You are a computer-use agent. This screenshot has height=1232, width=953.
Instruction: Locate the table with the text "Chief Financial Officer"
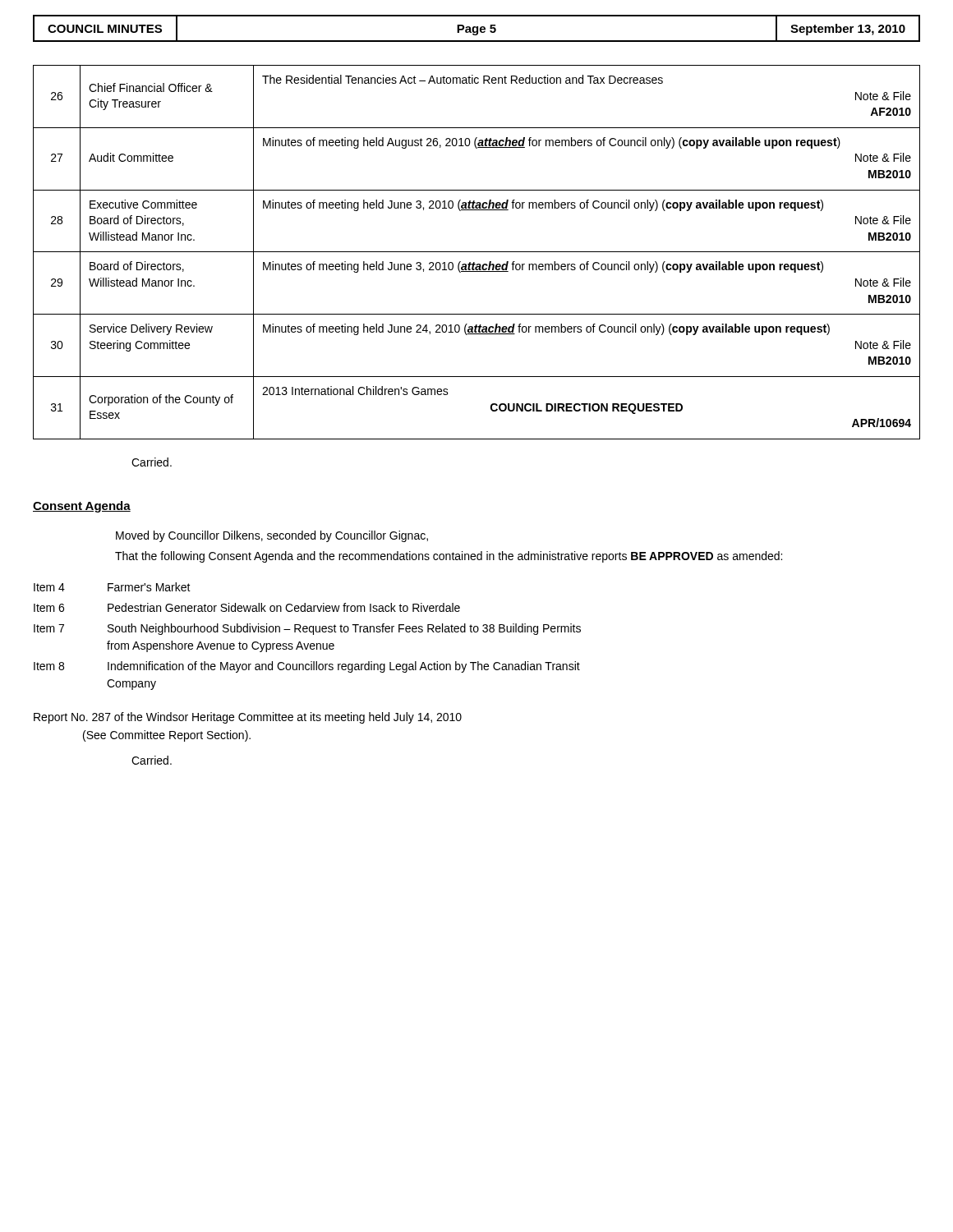click(x=476, y=252)
